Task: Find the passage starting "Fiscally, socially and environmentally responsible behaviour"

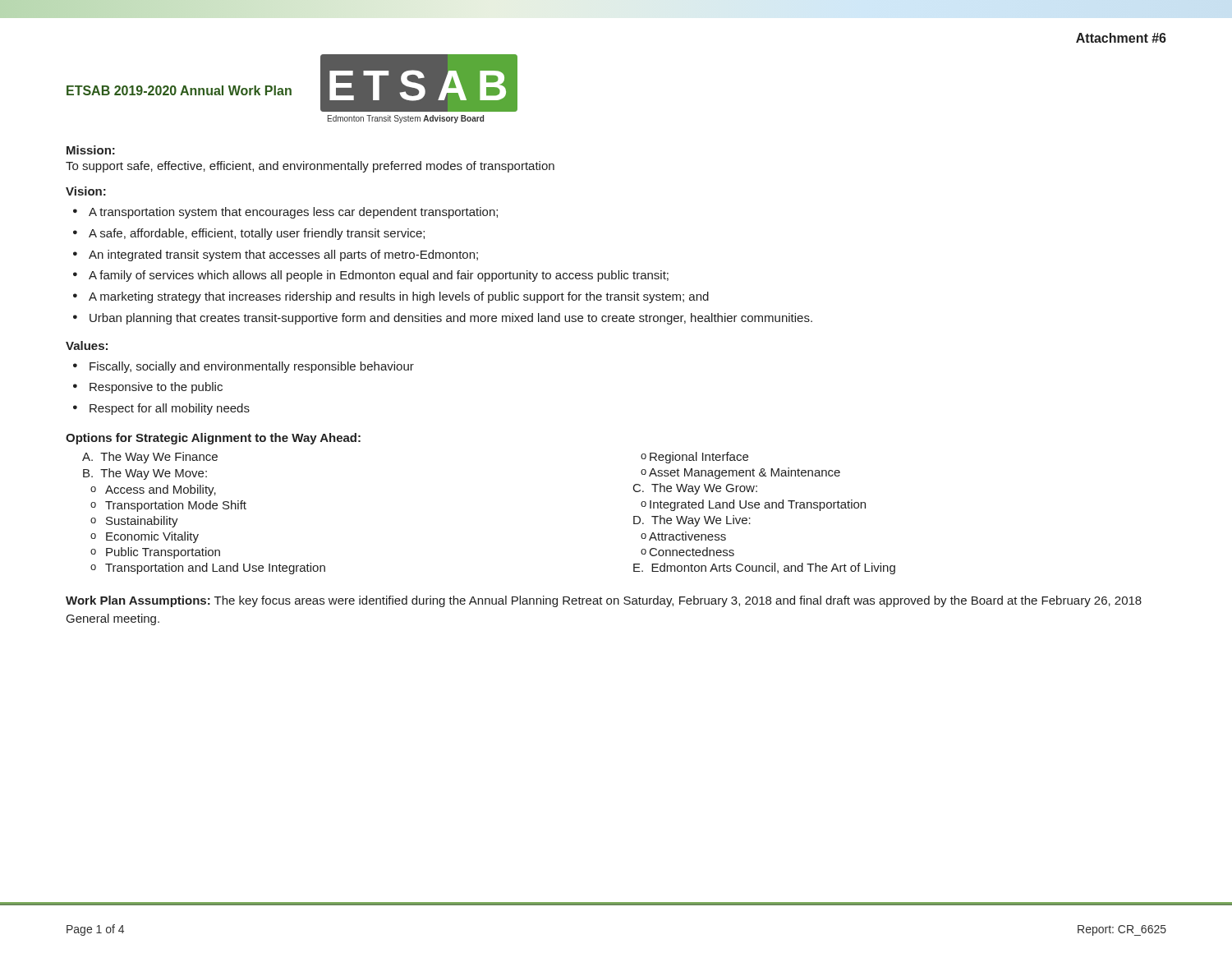Action: coord(251,366)
